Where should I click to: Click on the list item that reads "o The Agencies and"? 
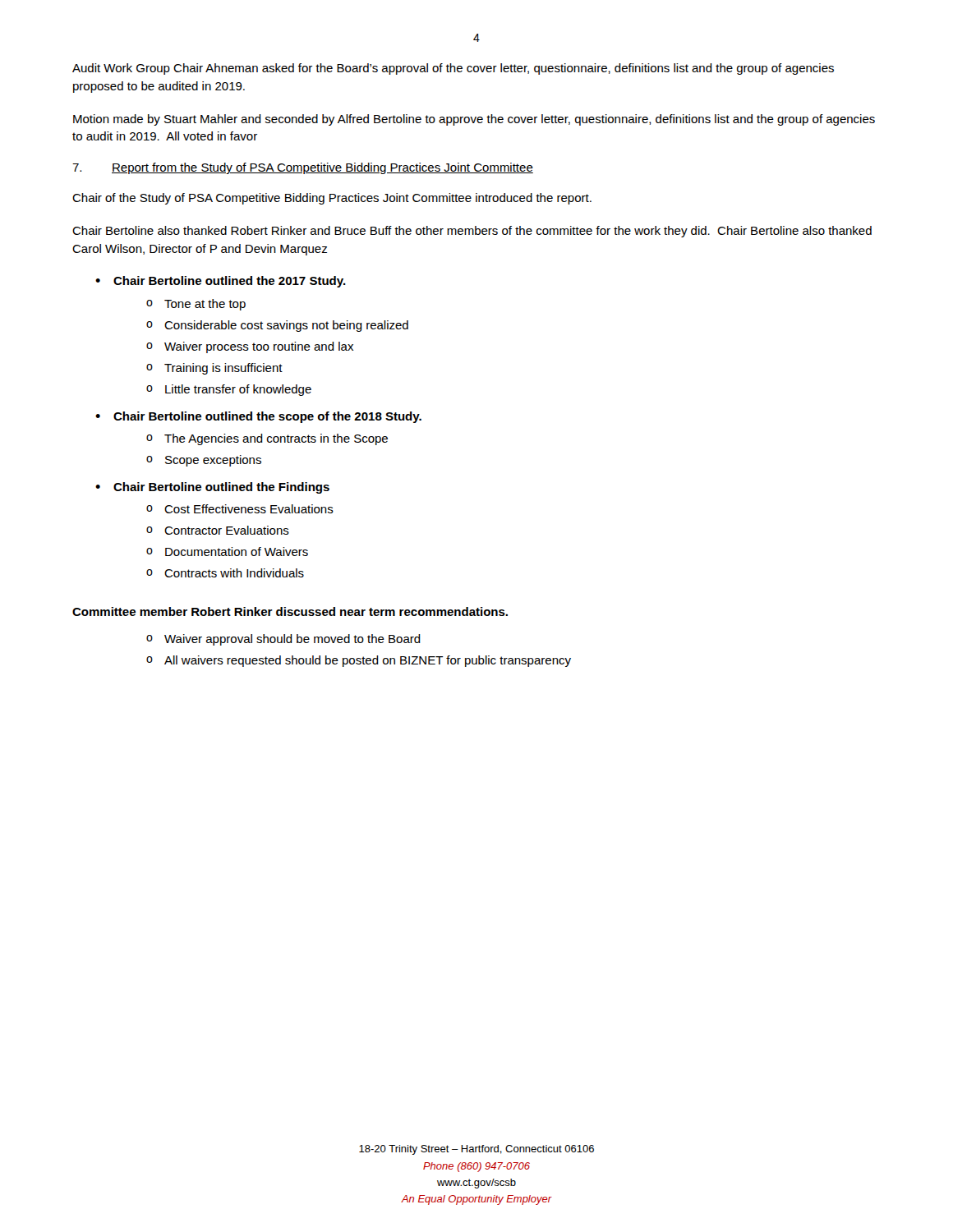[x=267, y=438]
